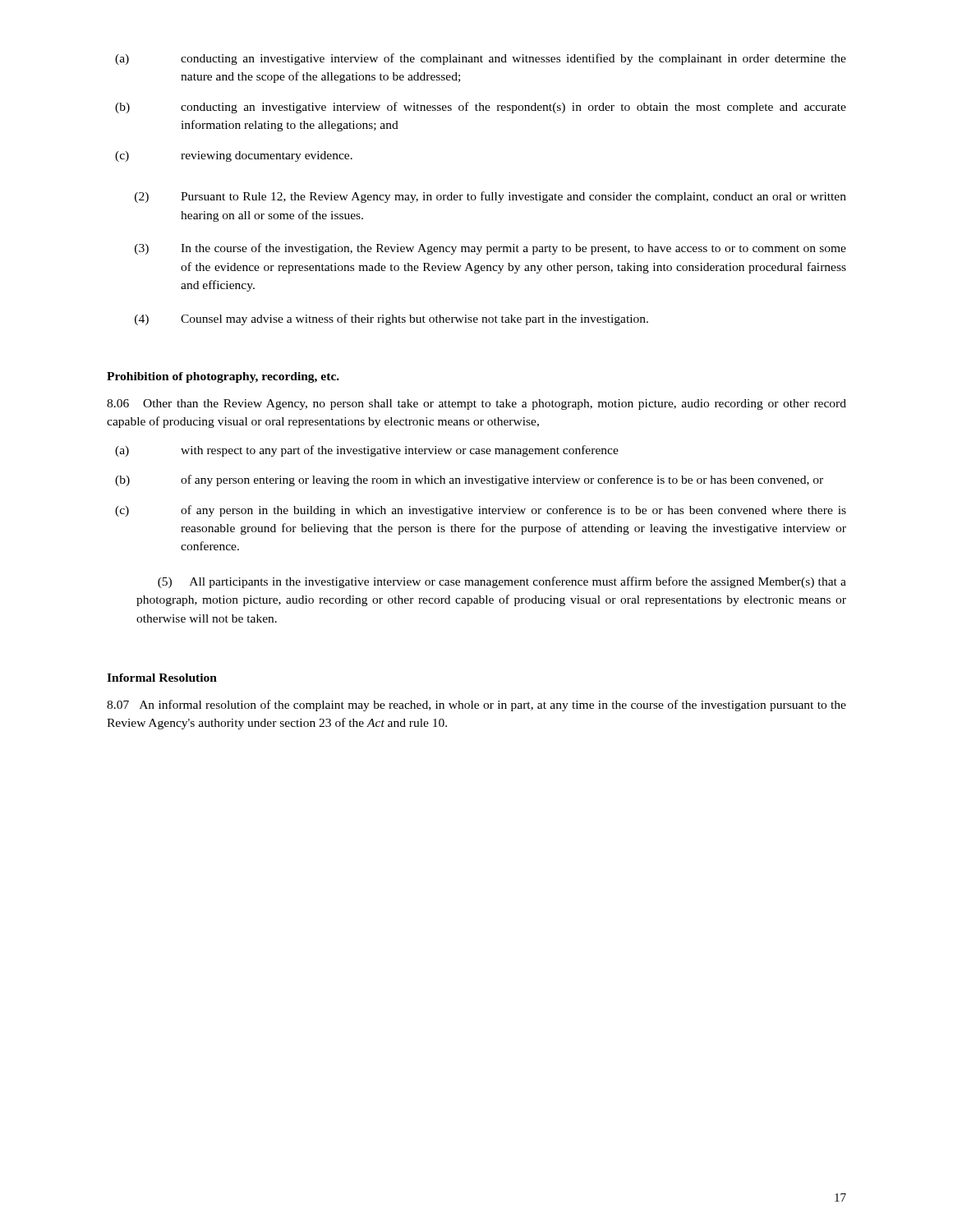Where is the passage that starts "(3) In the course"?
Viewport: 953px width, 1232px height.
pyautogui.click(x=476, y=267)
